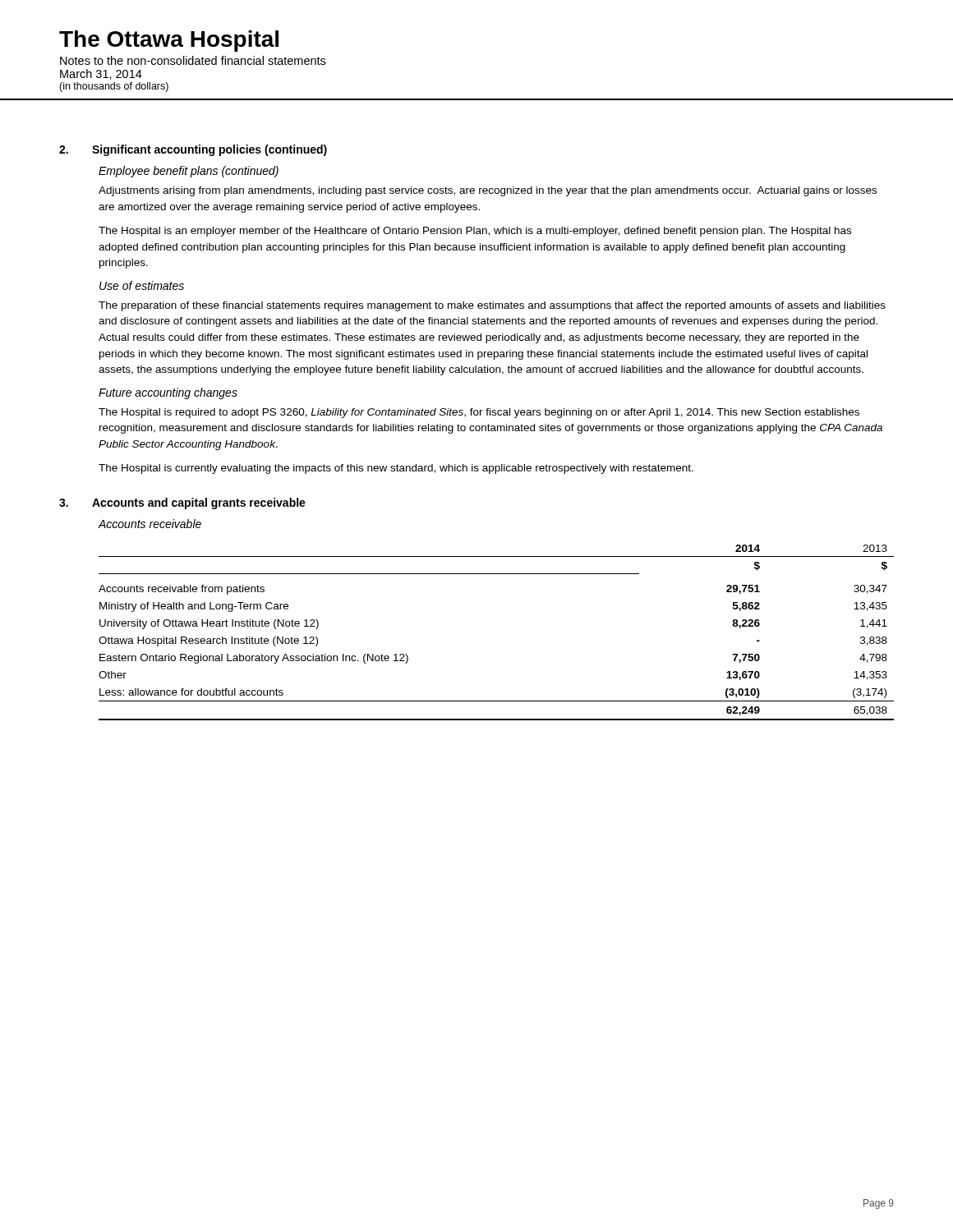Point to the element starting "The Hospital is required to adopt PS"
953x1232 pixels.
[x=491, y=428]
